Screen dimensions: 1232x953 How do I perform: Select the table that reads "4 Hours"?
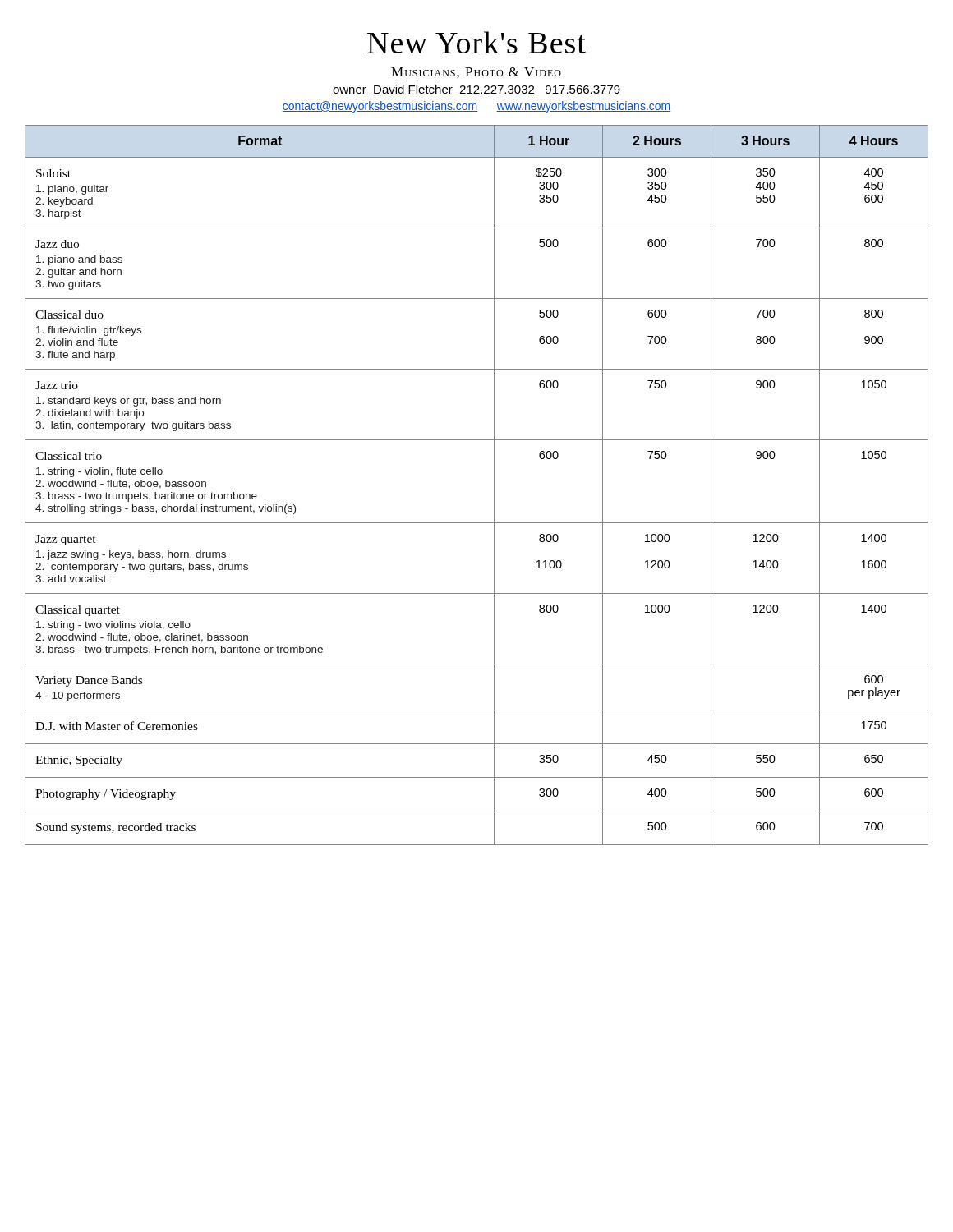[476, 485]
